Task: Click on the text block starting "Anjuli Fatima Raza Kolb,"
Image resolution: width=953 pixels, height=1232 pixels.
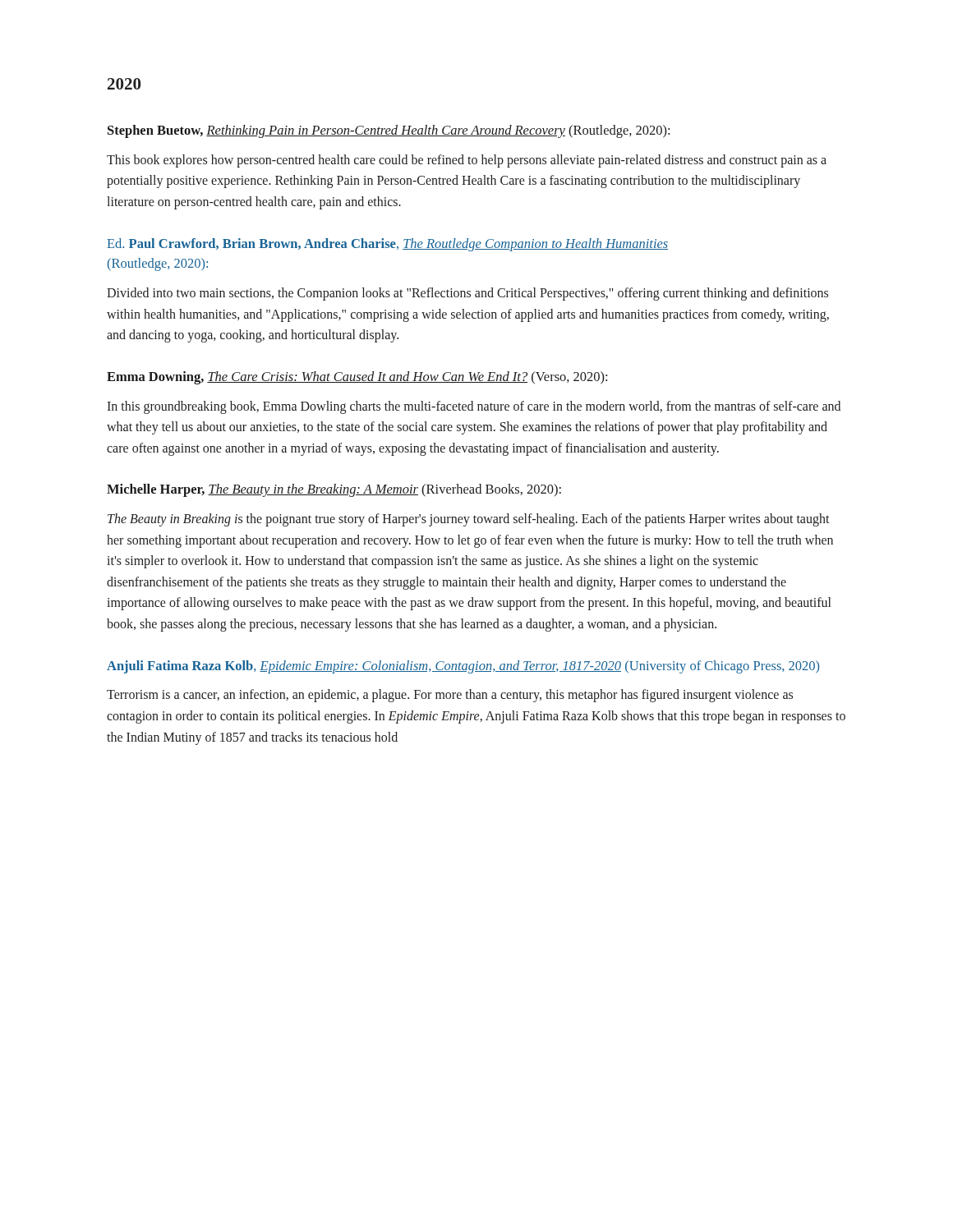Action: 476,702
